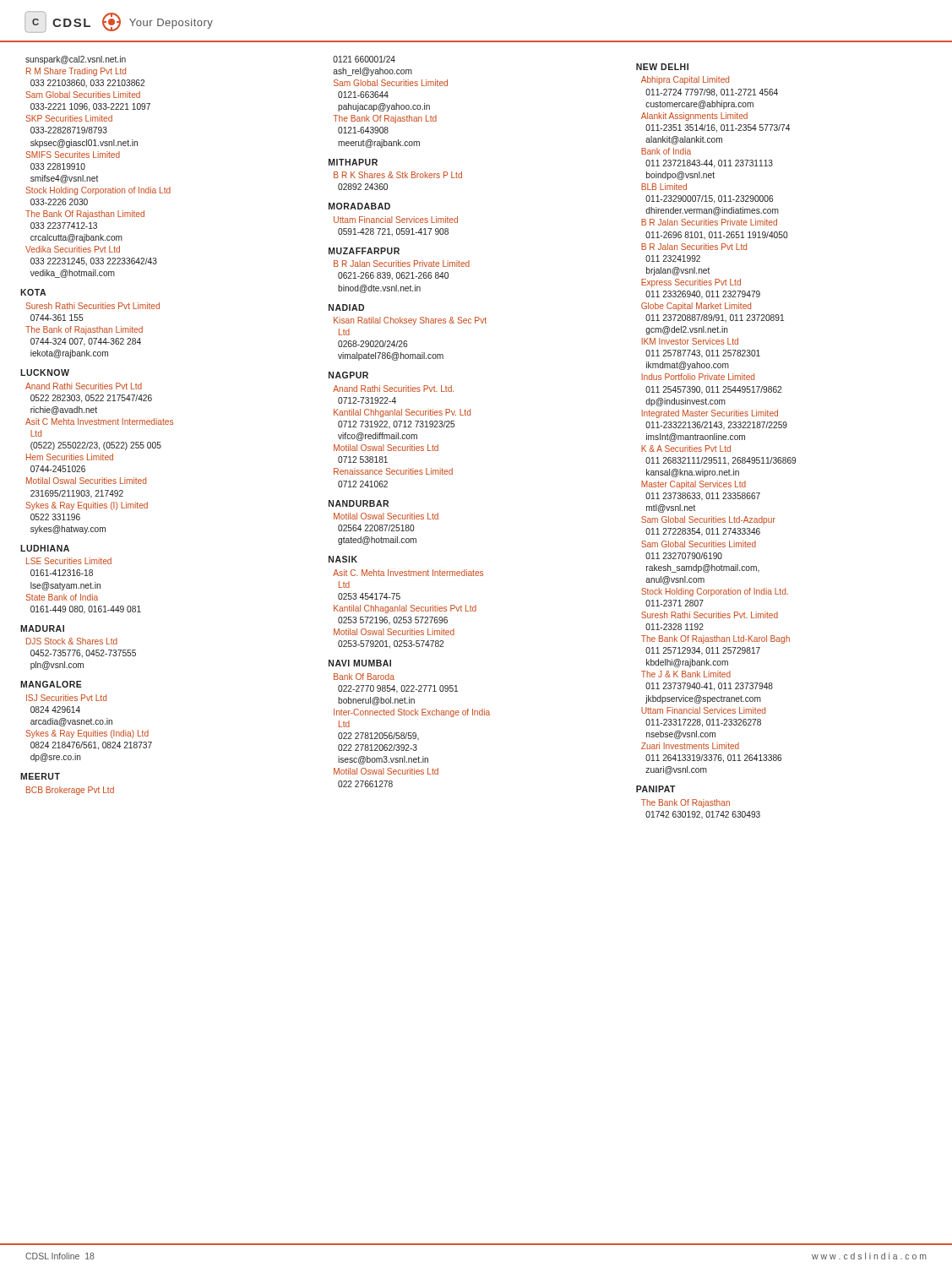Point to the region starting "MITHAPUR B R K Shares & Stk Brokers"
Viewport: 952px width, 1267px height.
(473, 175)
